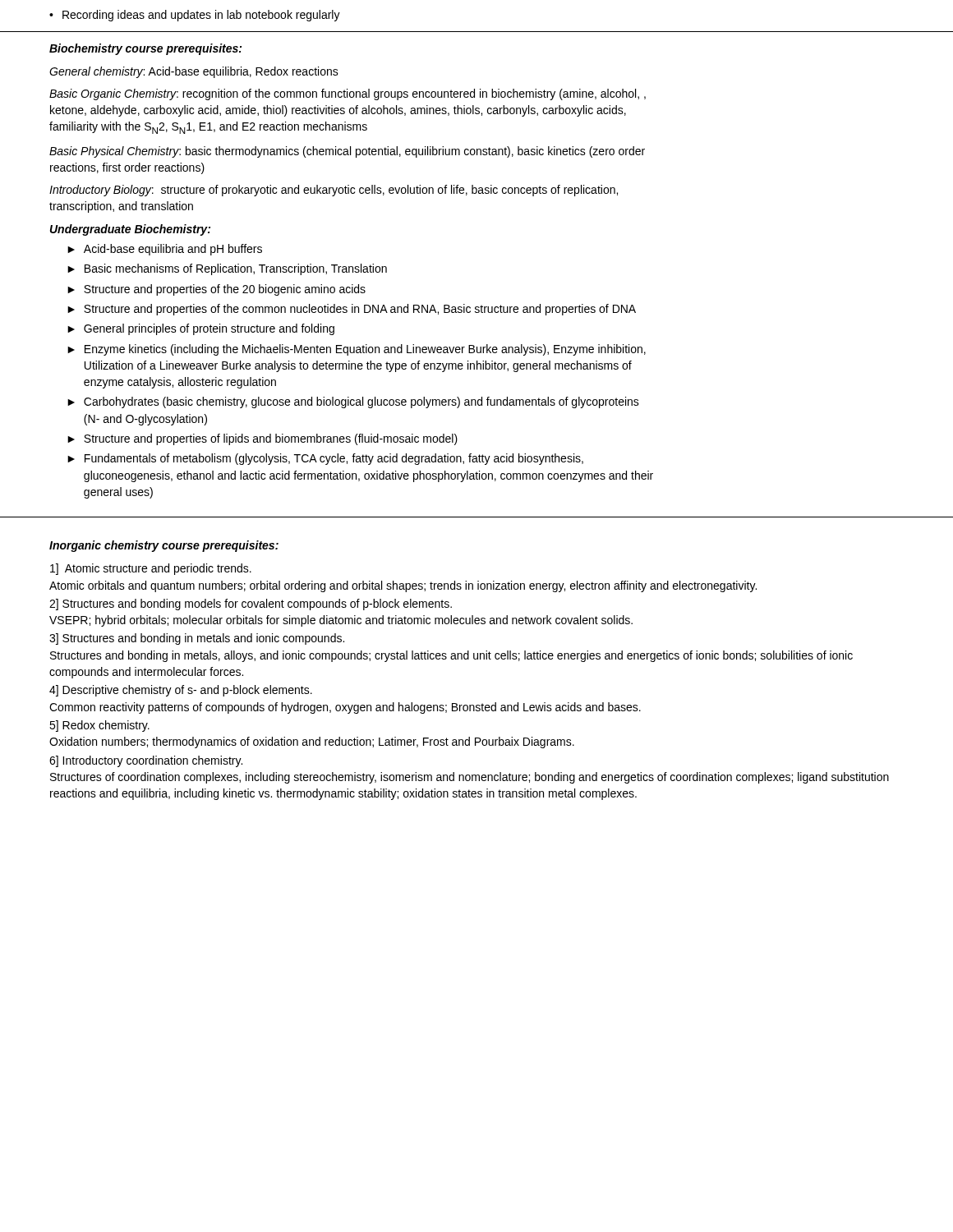
Task: Select the text starting "5] Redox chemistry. Oxidation"
Action: tap(312, 734)
